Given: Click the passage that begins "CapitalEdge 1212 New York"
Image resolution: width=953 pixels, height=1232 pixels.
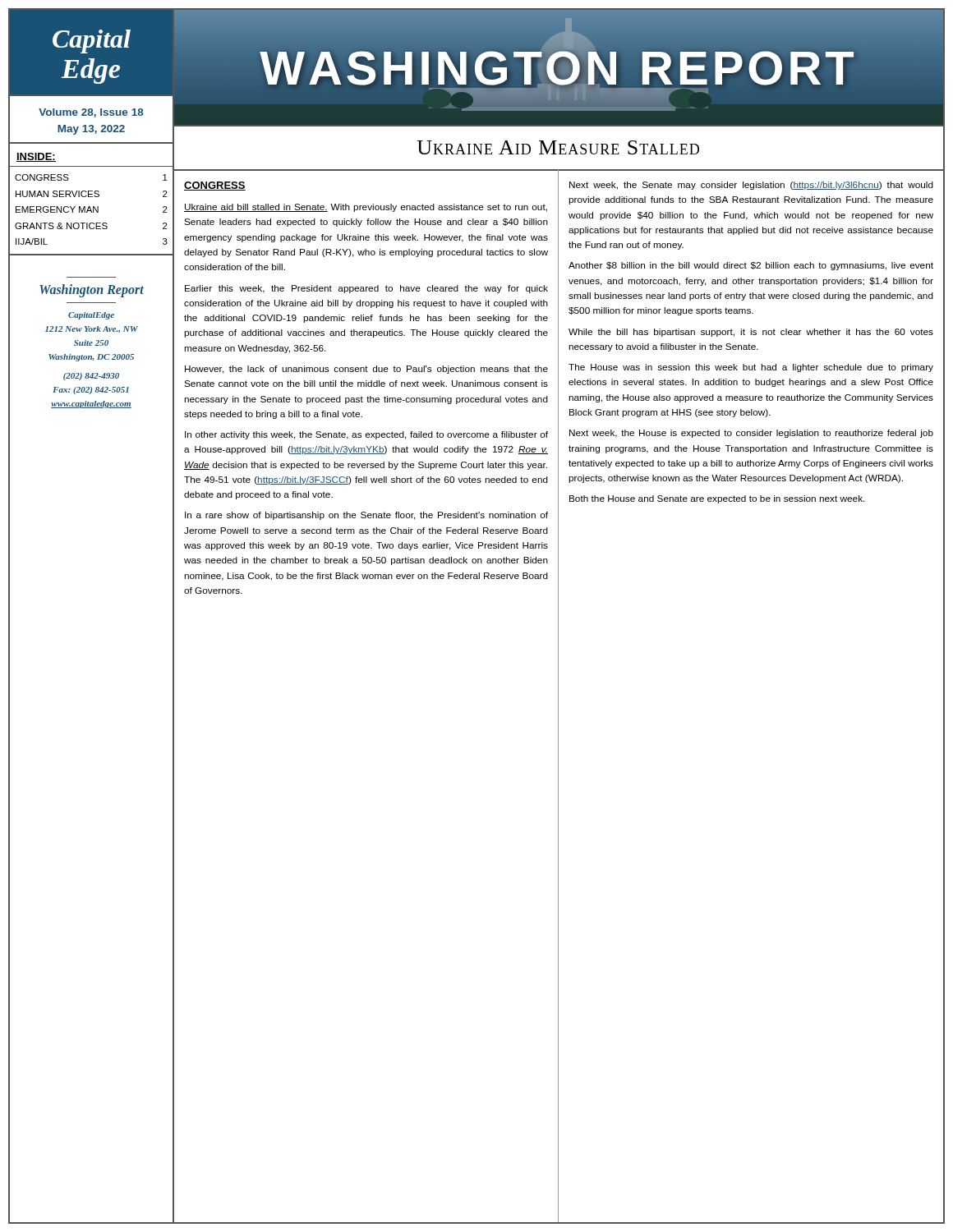Looking at the screenshot, I should tap(91, 359).
